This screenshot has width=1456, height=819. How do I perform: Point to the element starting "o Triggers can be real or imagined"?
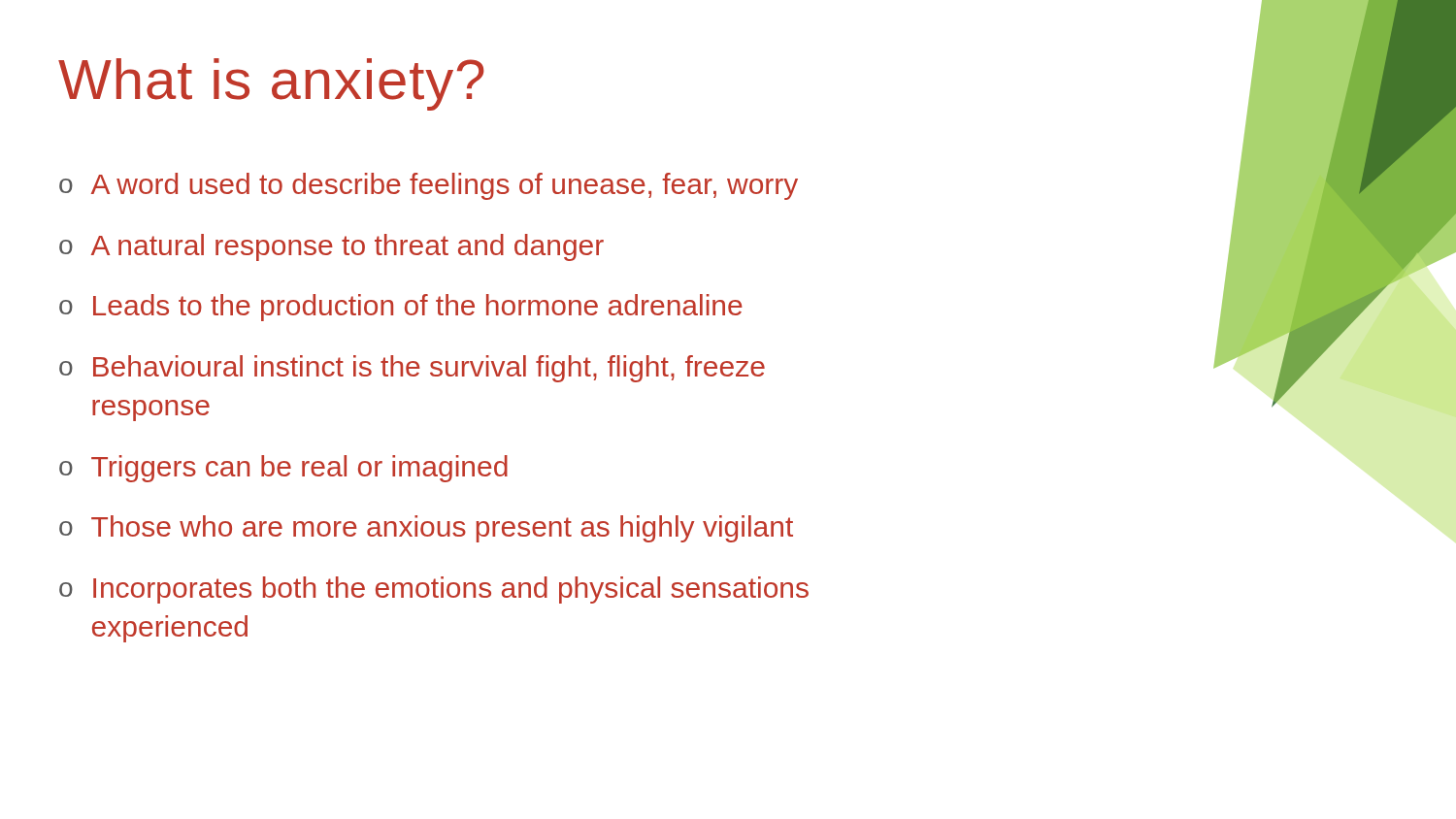284,467
